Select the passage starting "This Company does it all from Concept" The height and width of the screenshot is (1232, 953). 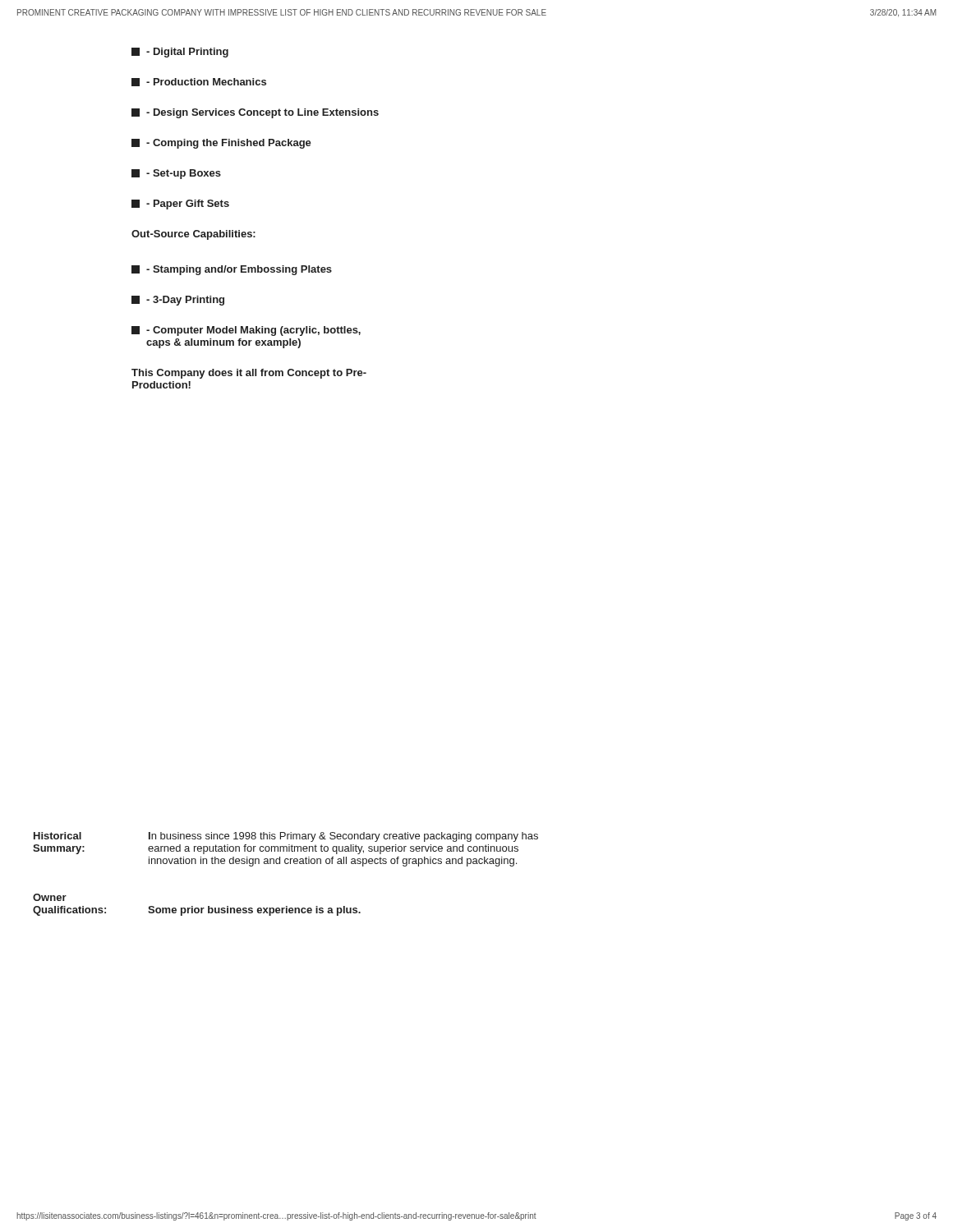point(249,379)
